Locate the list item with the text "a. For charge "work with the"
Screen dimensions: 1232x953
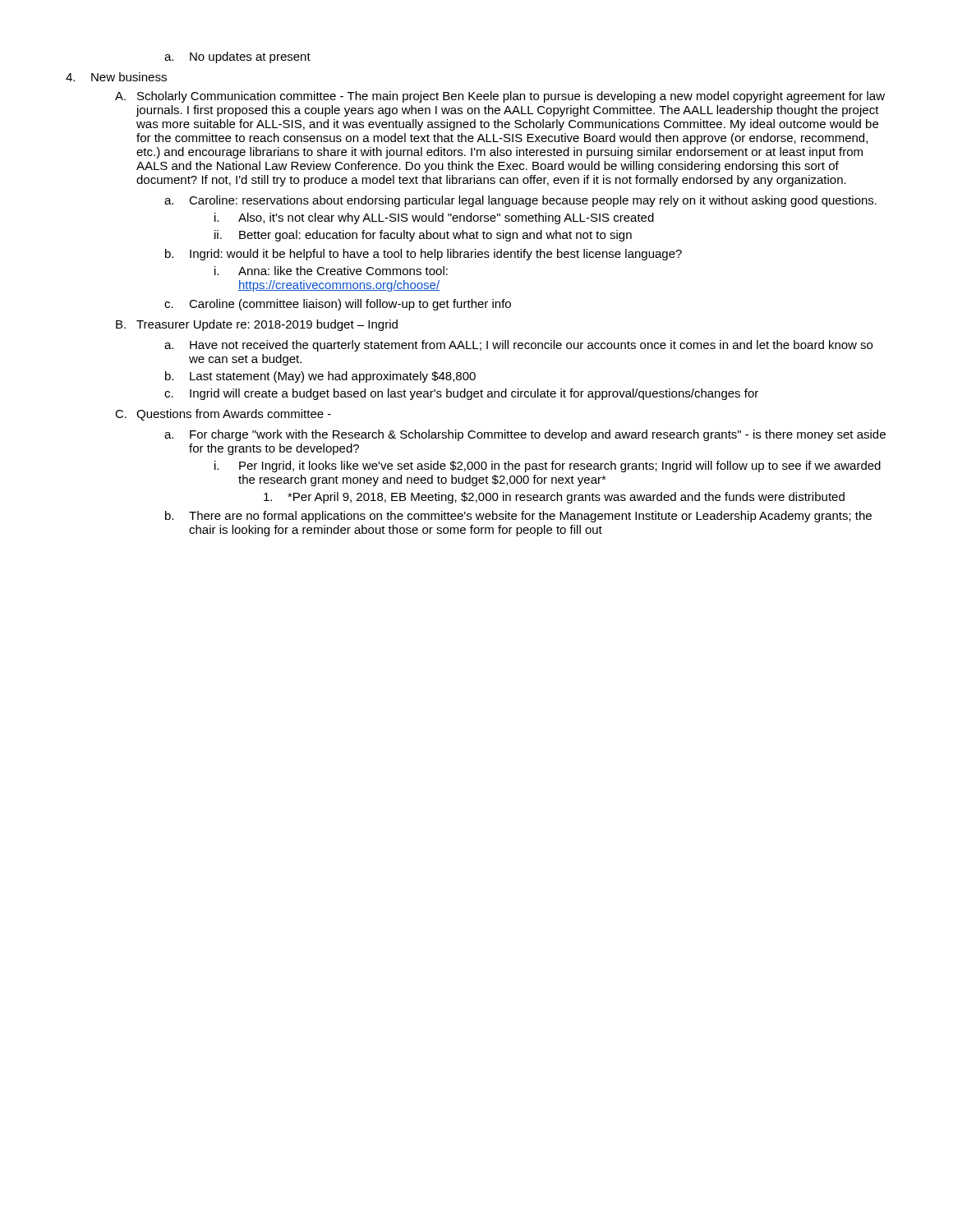(526, 441)
